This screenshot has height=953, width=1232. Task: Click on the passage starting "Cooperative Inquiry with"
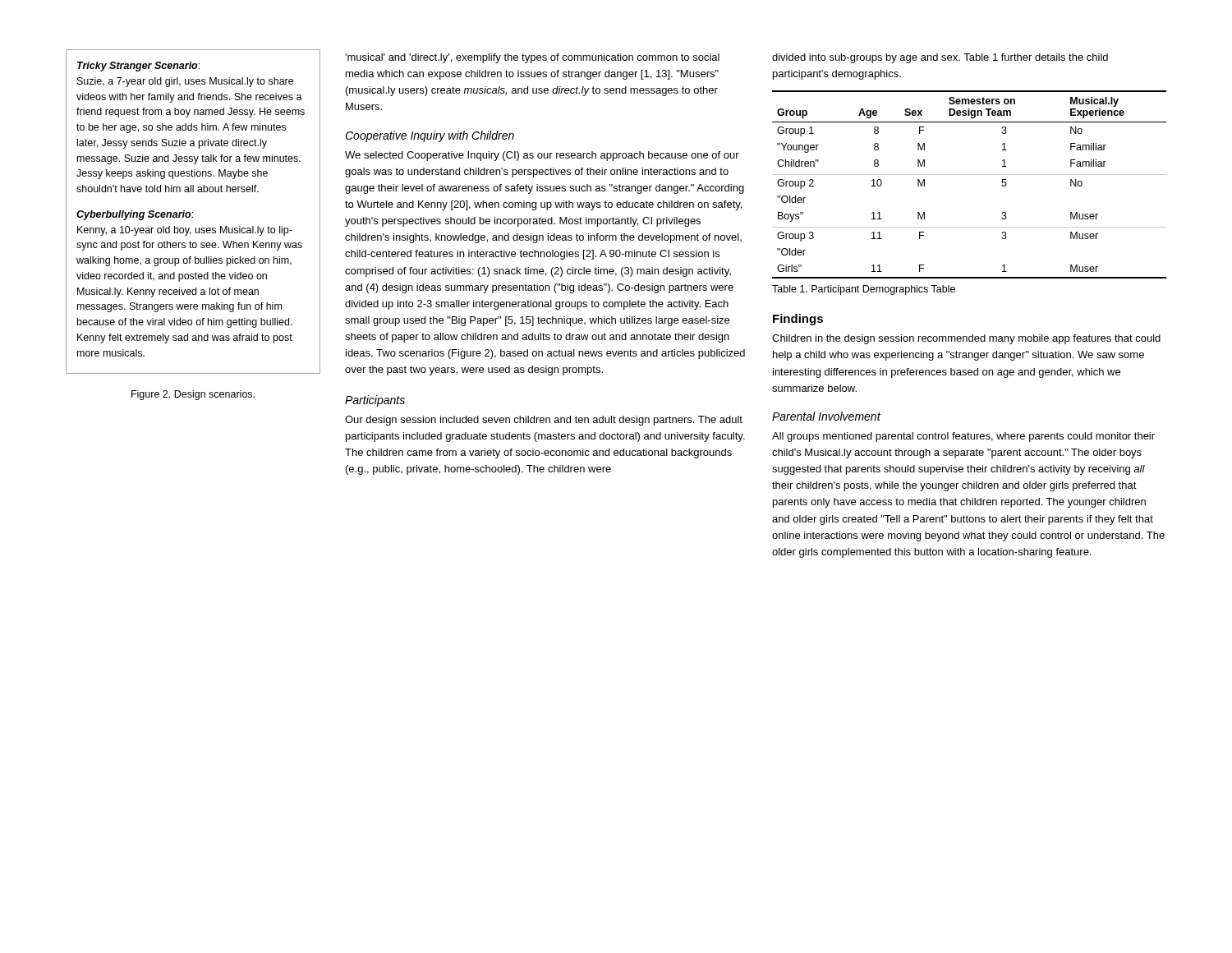pos(430,135)
